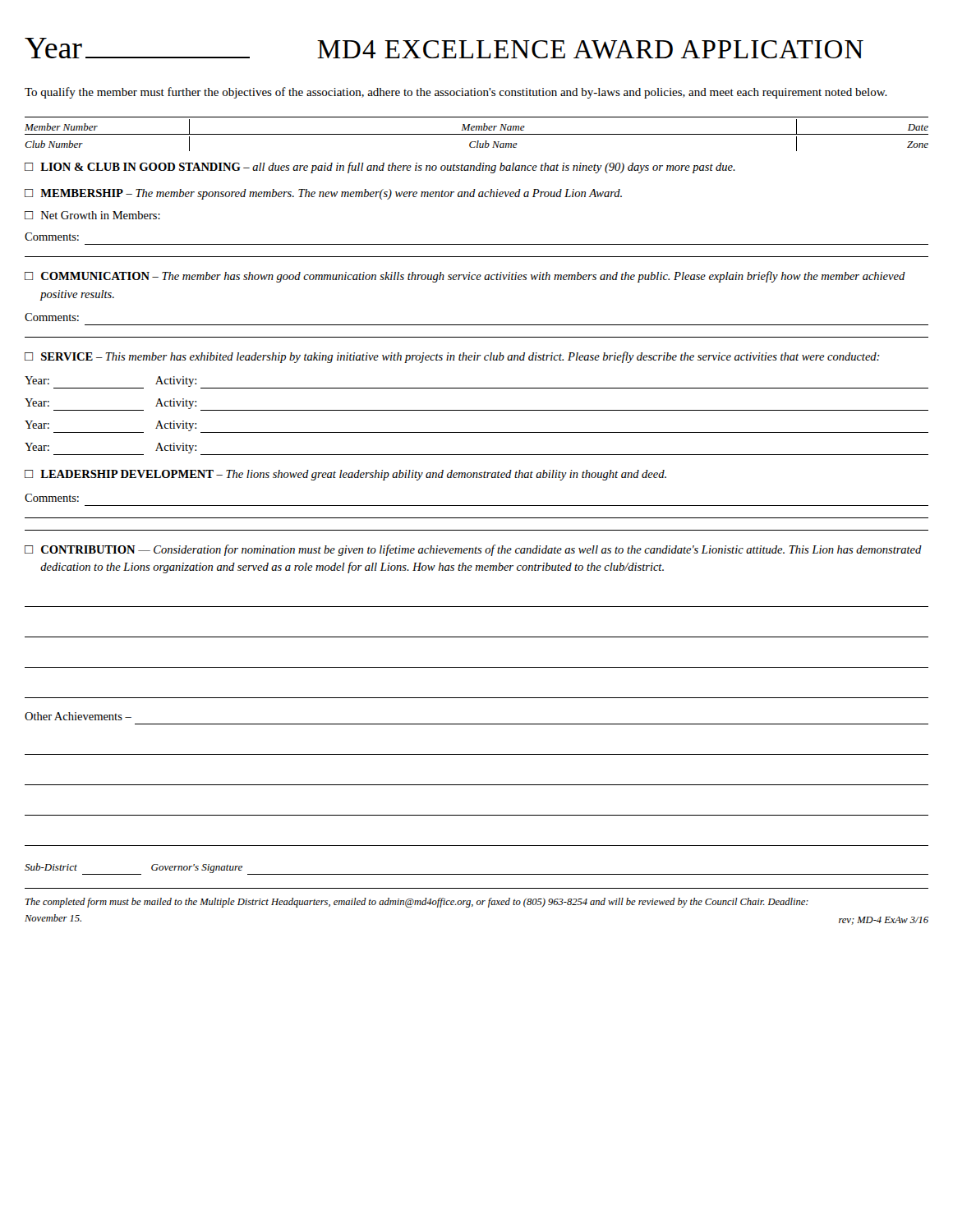Select the text that says "Other Achievements –"
Image resolution: width=953 pixels, height=1232 pixels.
point(476,717)
